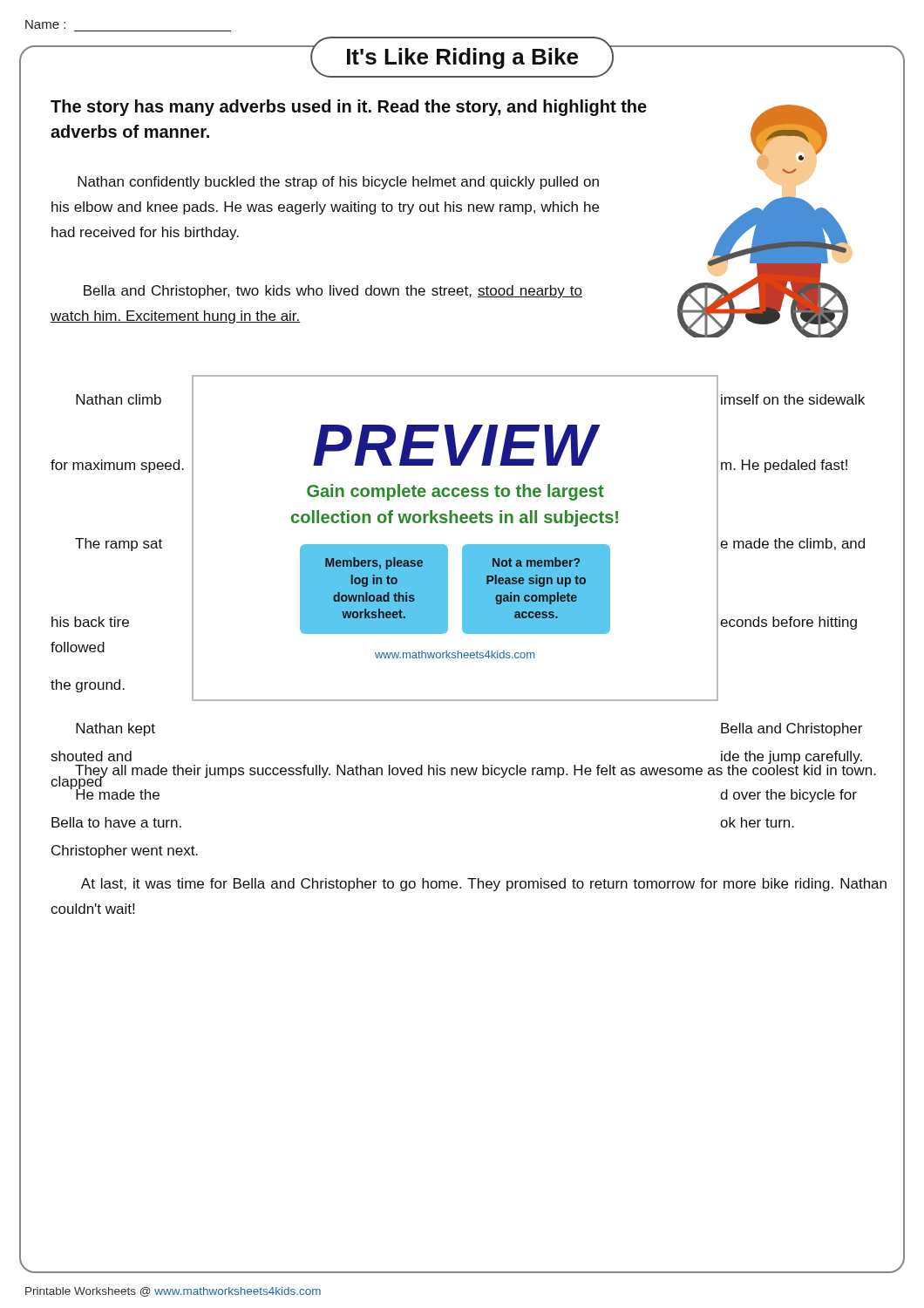The width and height of the screenshot is (924, 1308).
Task: Locate the text "imself on the sidewalk"
Action: click(792, 400)
